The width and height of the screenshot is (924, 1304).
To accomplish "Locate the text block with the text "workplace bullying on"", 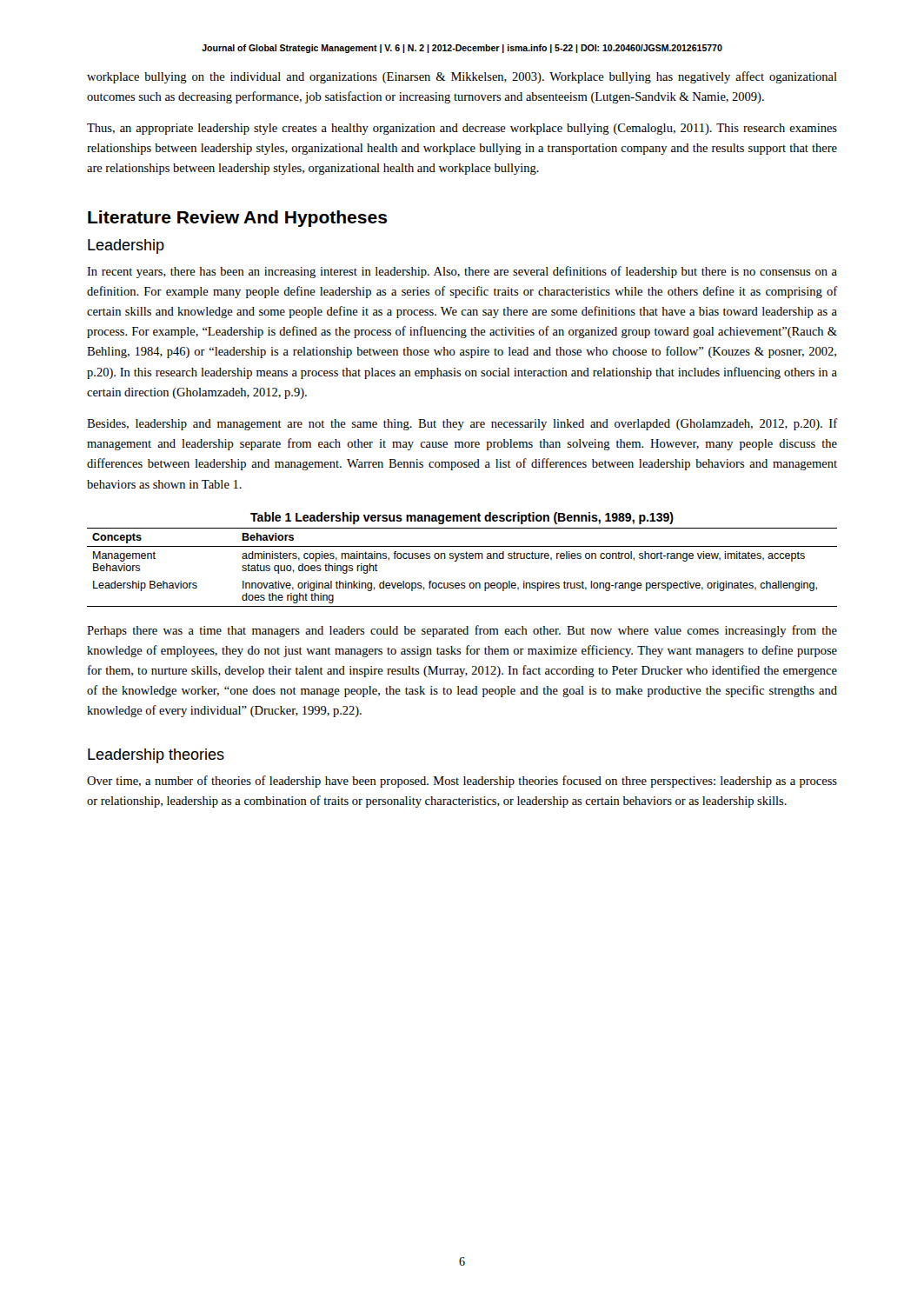I will pos(462,86).
